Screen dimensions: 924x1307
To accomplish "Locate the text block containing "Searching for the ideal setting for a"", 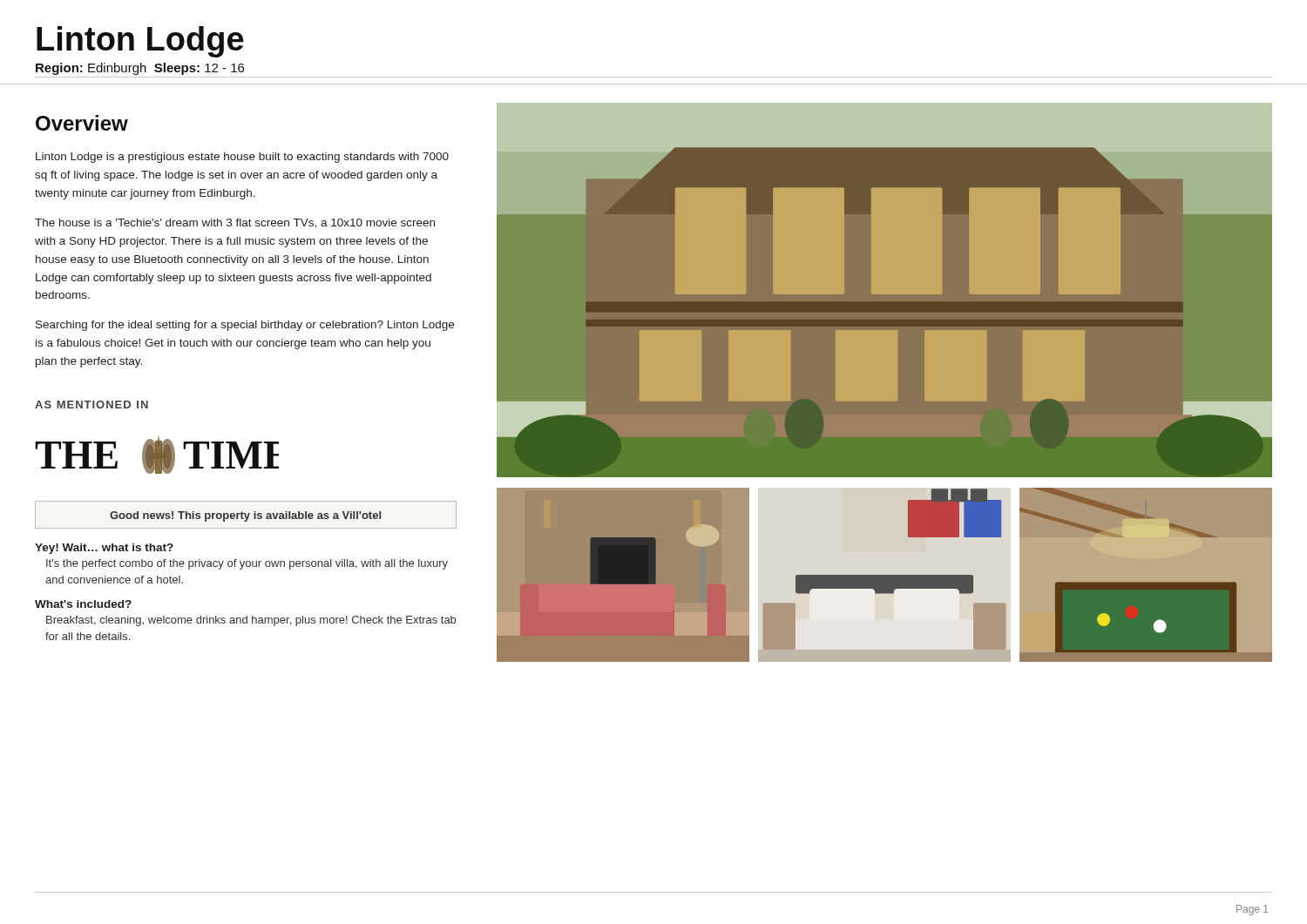I will 246,344.
